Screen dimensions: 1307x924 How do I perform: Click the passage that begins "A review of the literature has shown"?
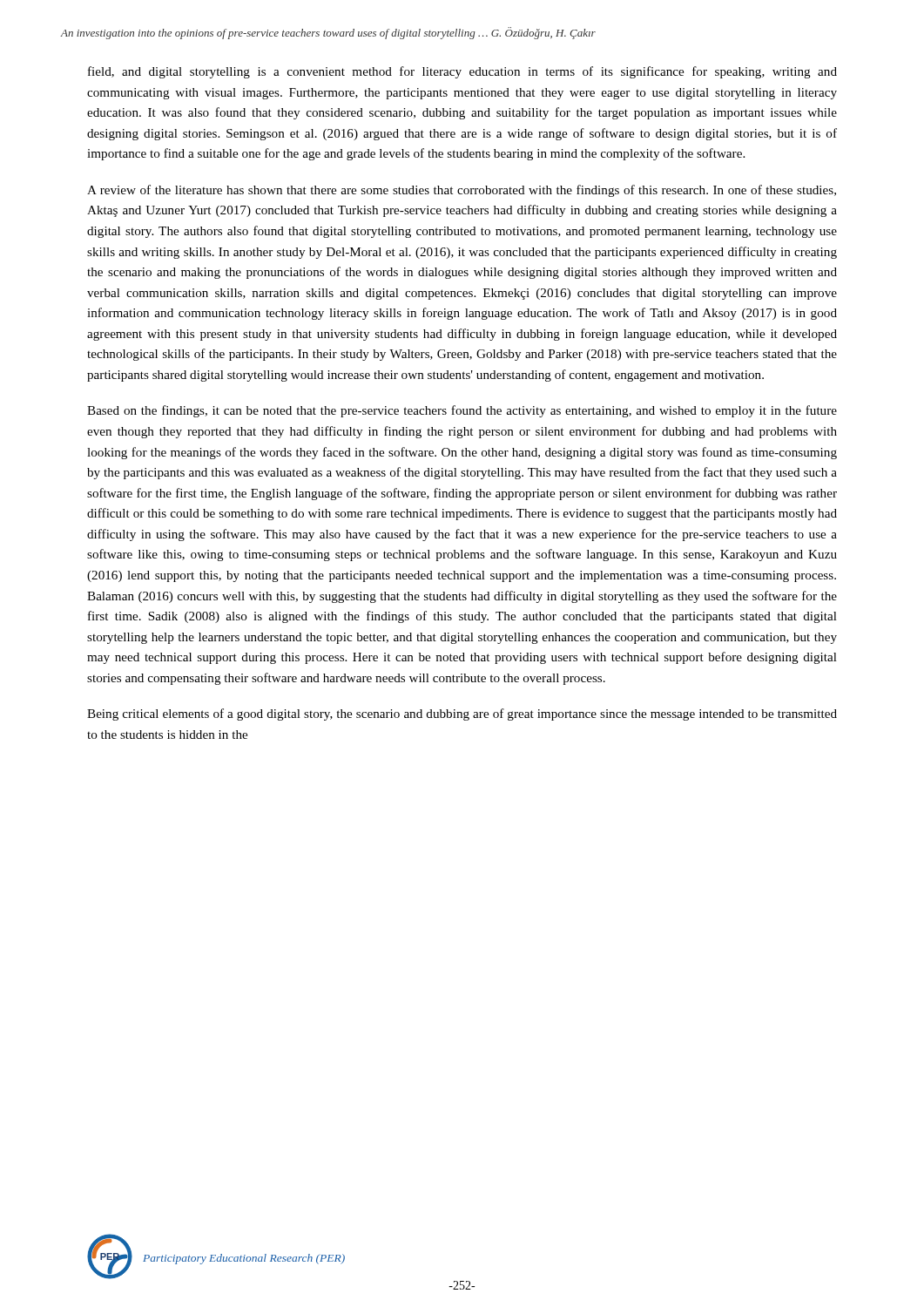pos(462,282)
